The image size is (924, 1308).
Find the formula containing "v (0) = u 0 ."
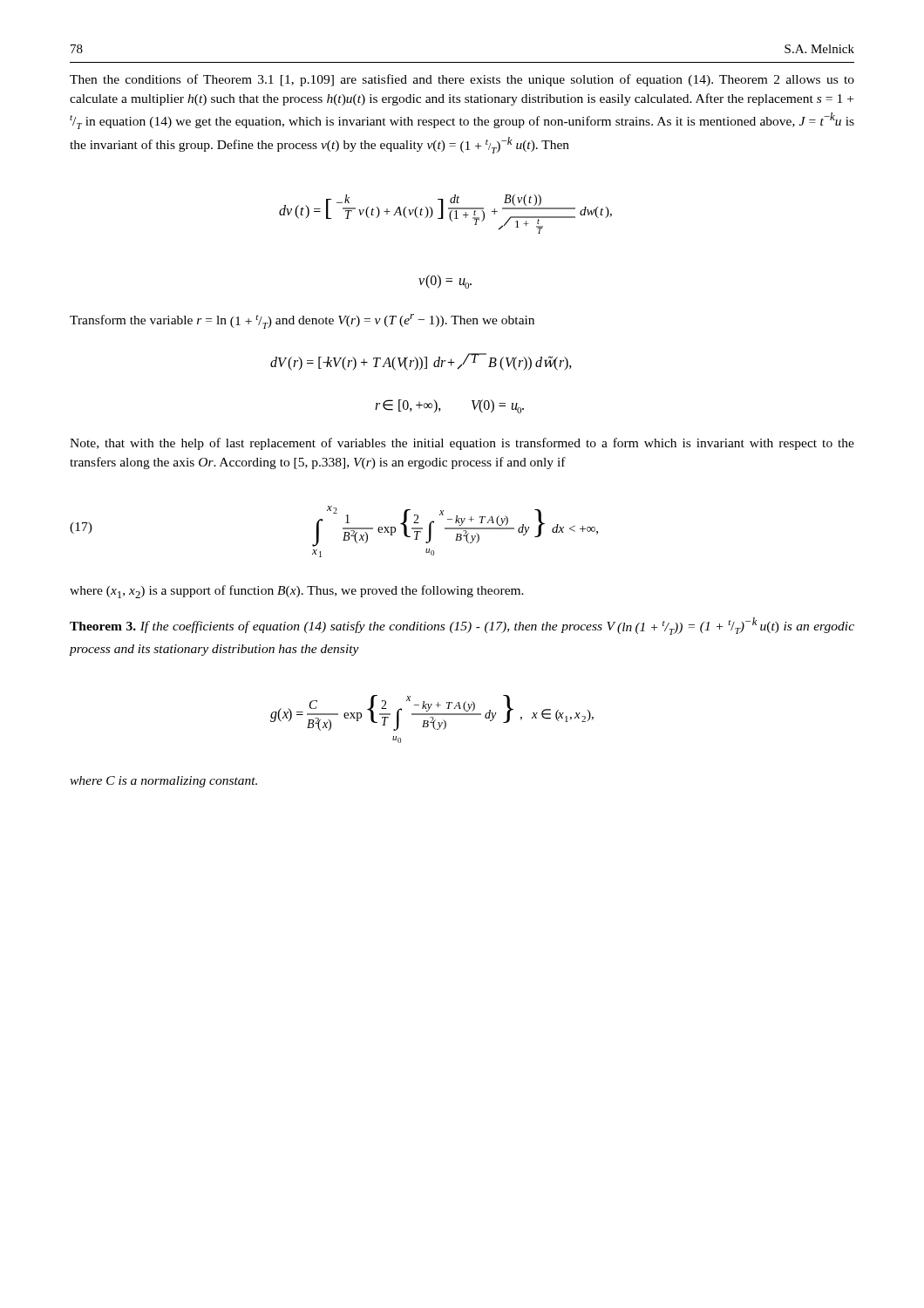pos(462,280)
